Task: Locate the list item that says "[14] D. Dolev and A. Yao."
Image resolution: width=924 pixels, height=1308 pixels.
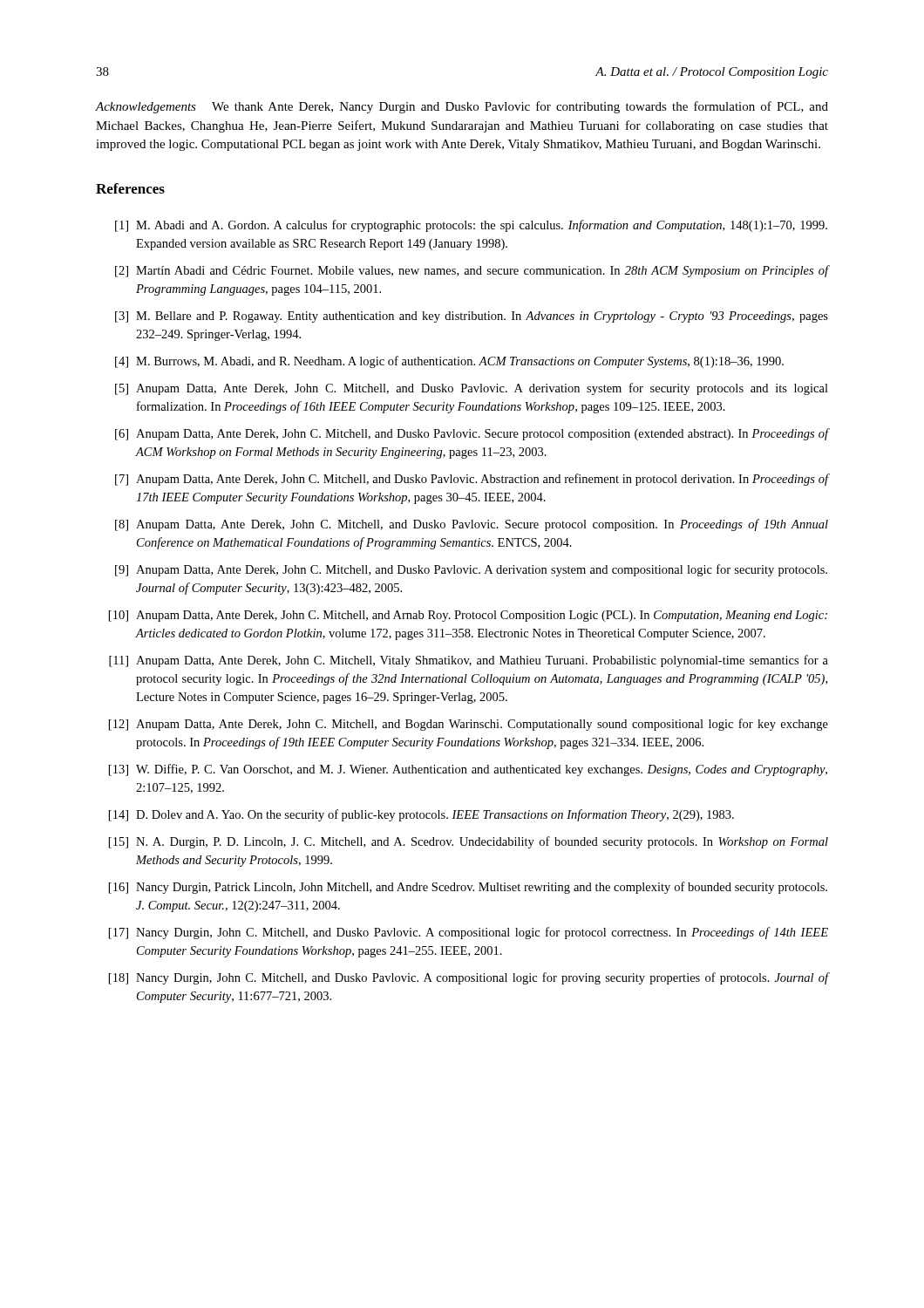Action: pos(462,815)
